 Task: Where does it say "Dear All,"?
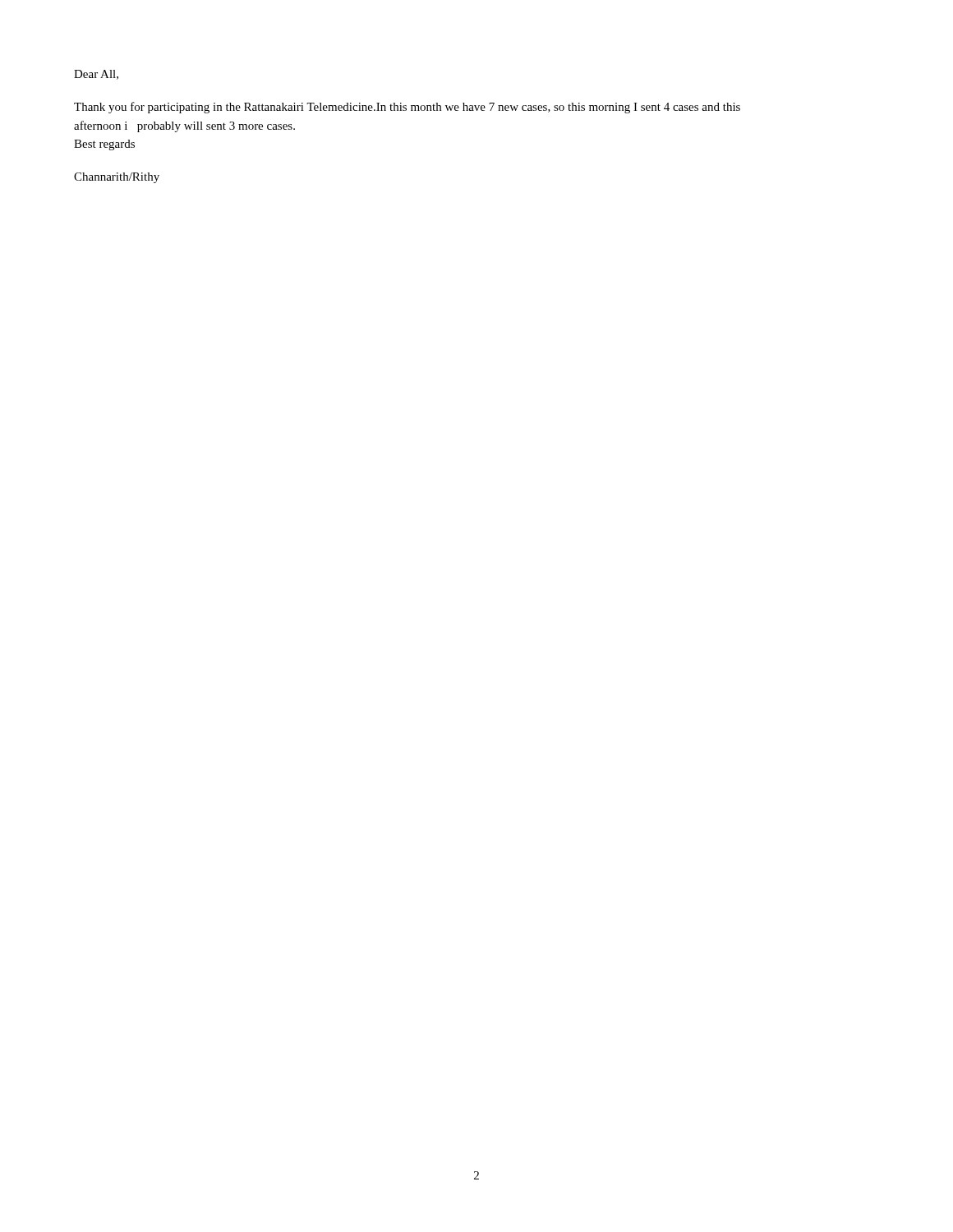click(x=97, y=74)
